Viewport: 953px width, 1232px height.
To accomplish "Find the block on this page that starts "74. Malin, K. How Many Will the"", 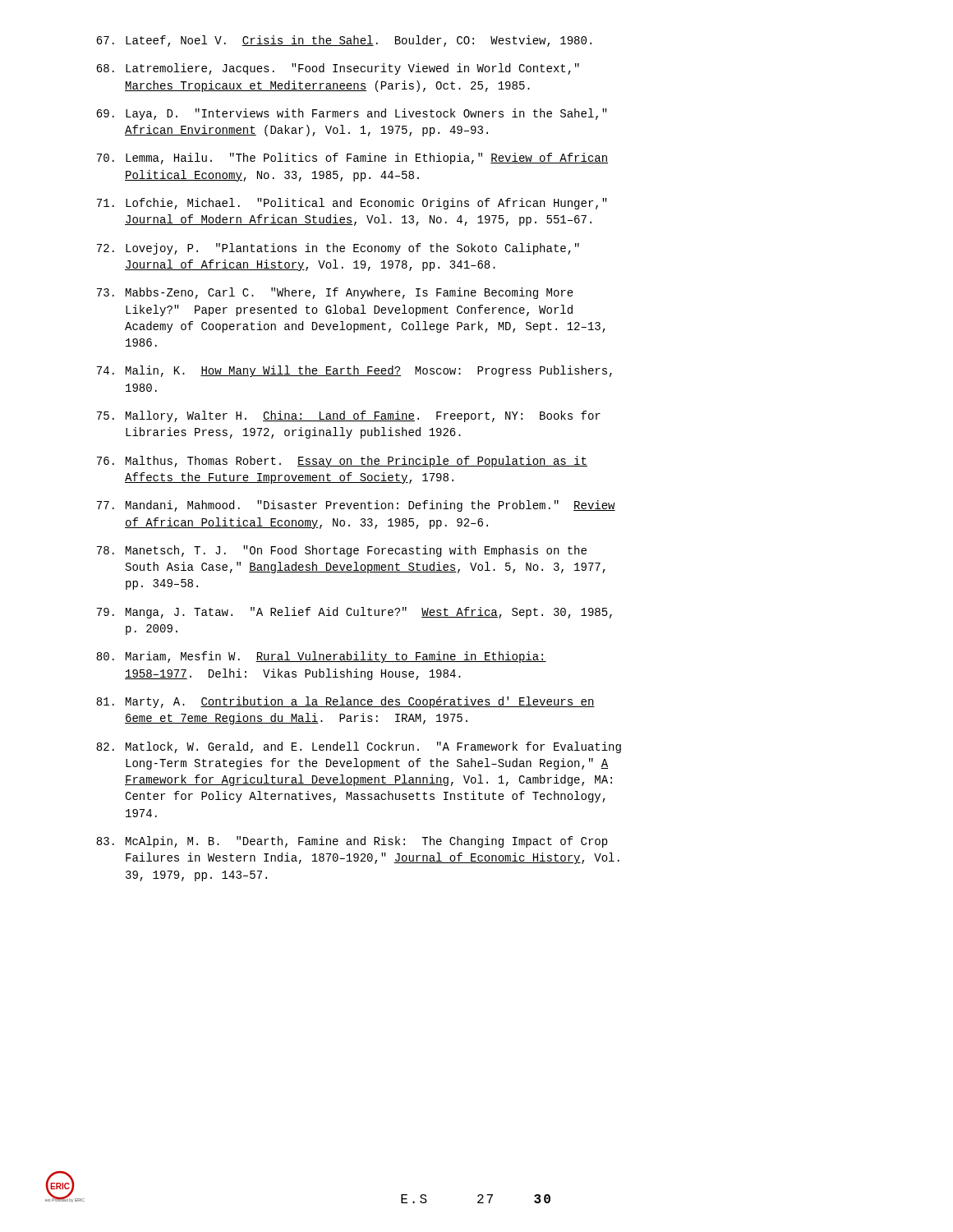I will [x=489, y=380].
